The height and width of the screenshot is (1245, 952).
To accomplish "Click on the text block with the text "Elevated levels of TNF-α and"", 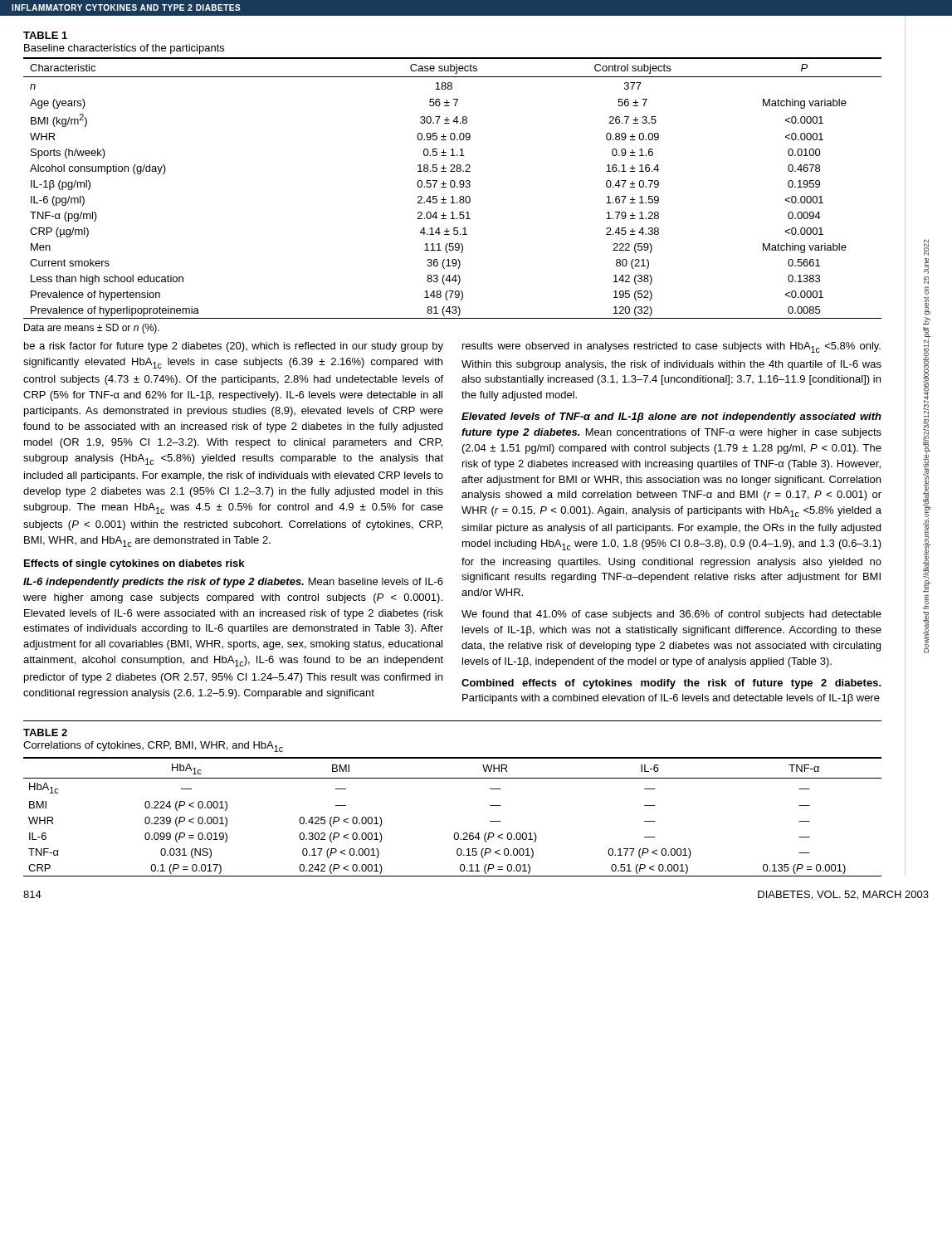I will click(x=671, y=504).
